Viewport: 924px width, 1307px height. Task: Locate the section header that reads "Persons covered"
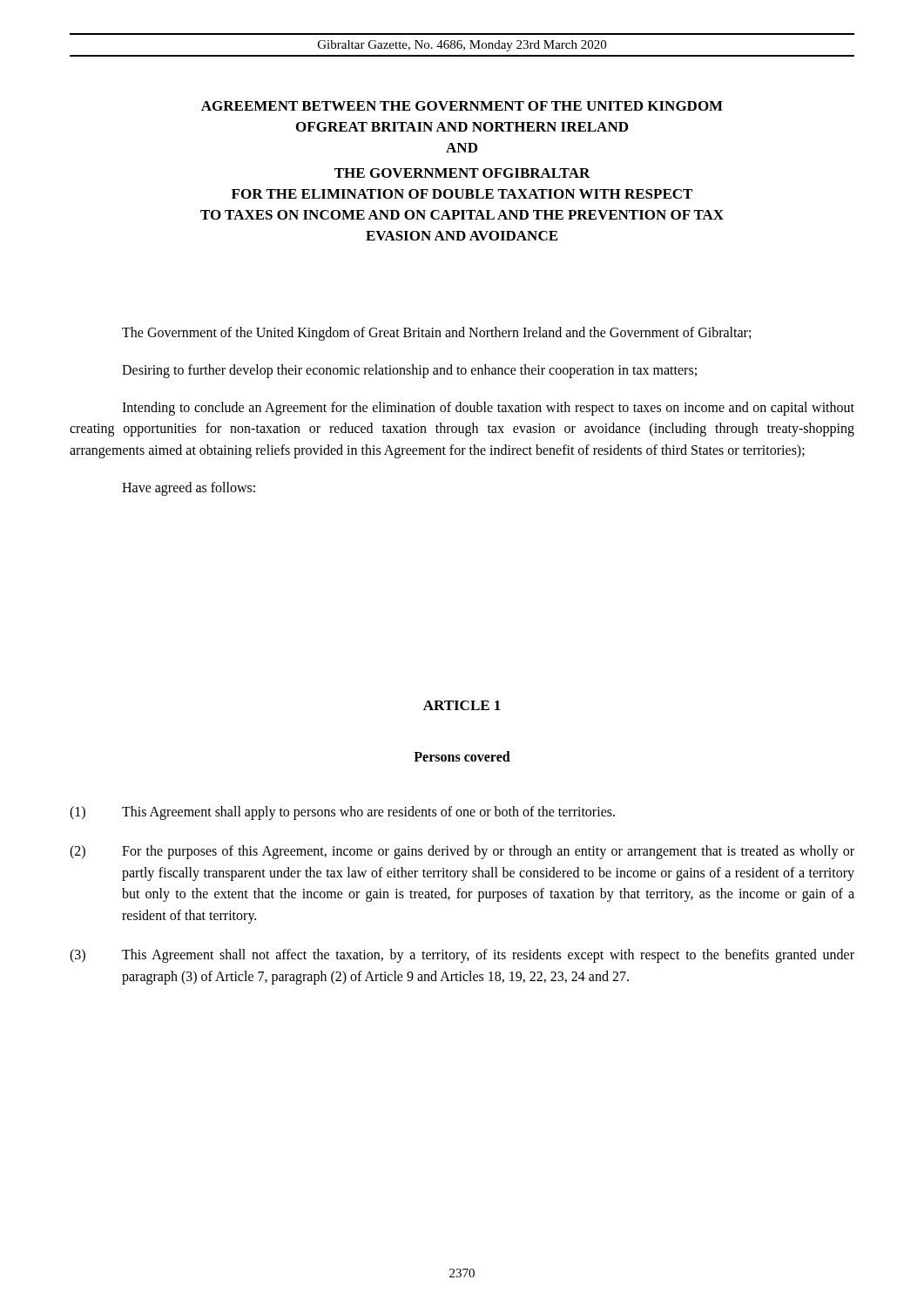pos(462,757)
